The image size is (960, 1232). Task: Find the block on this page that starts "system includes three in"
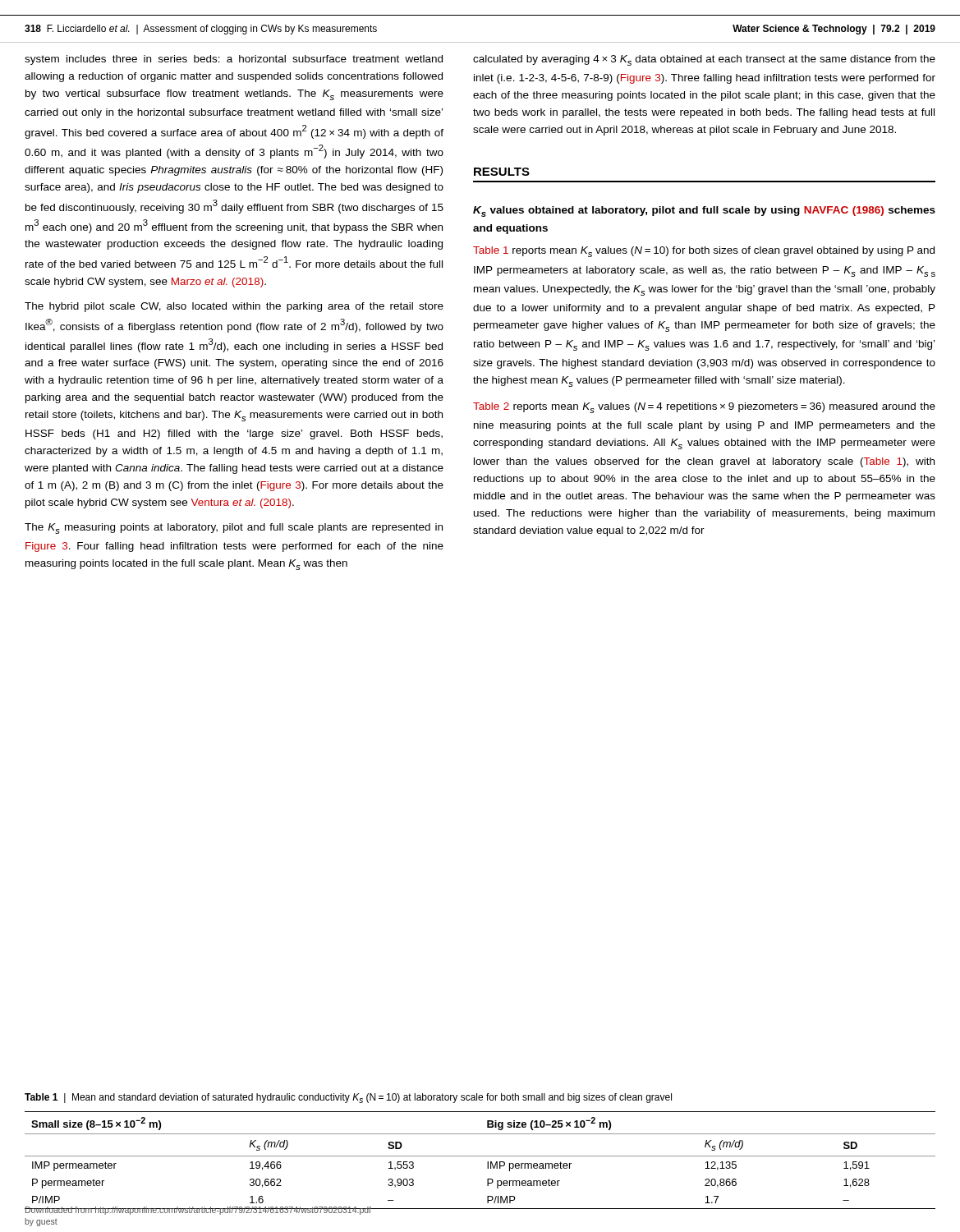[234, 171]
